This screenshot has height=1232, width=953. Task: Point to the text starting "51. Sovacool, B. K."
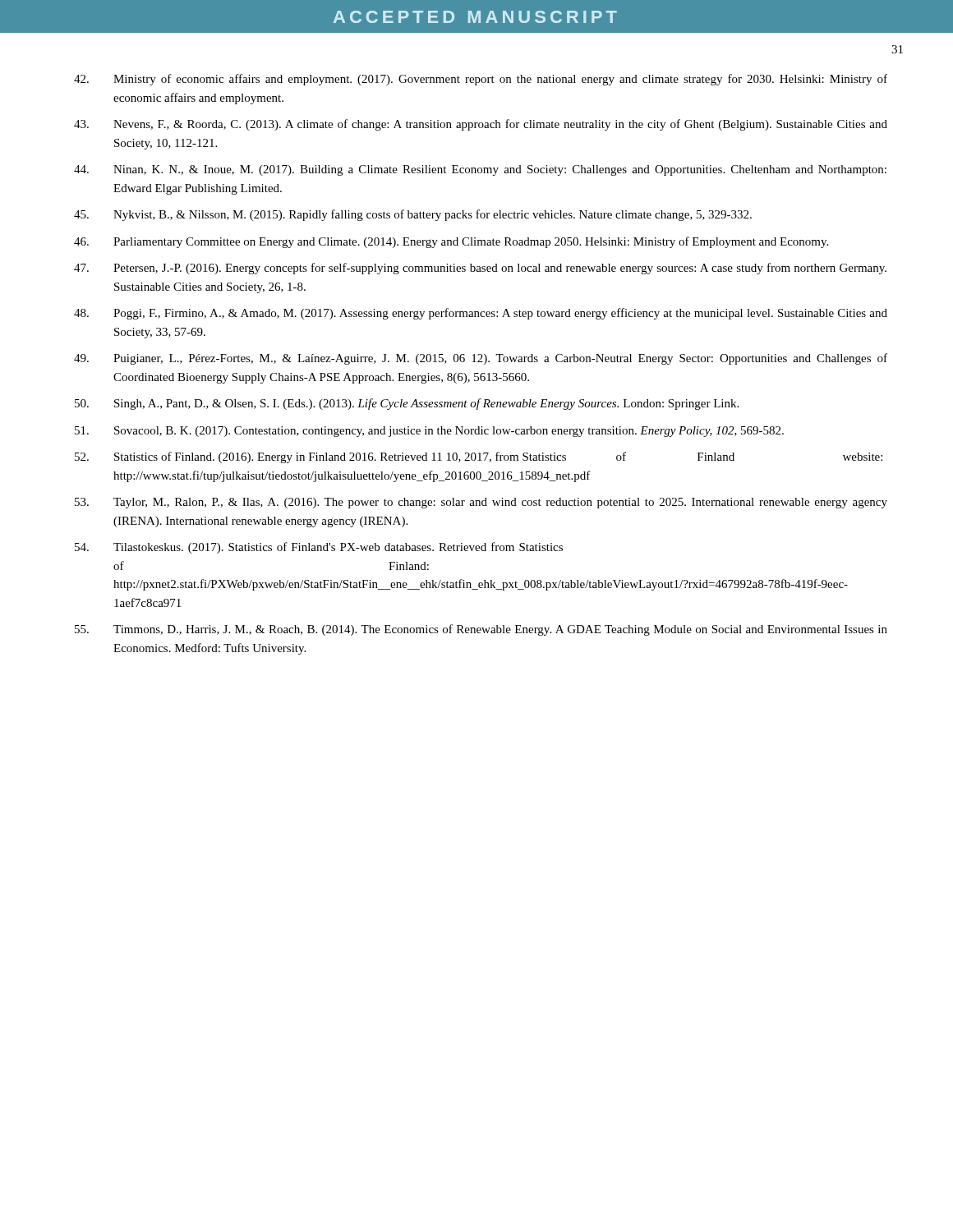point(481,430)
